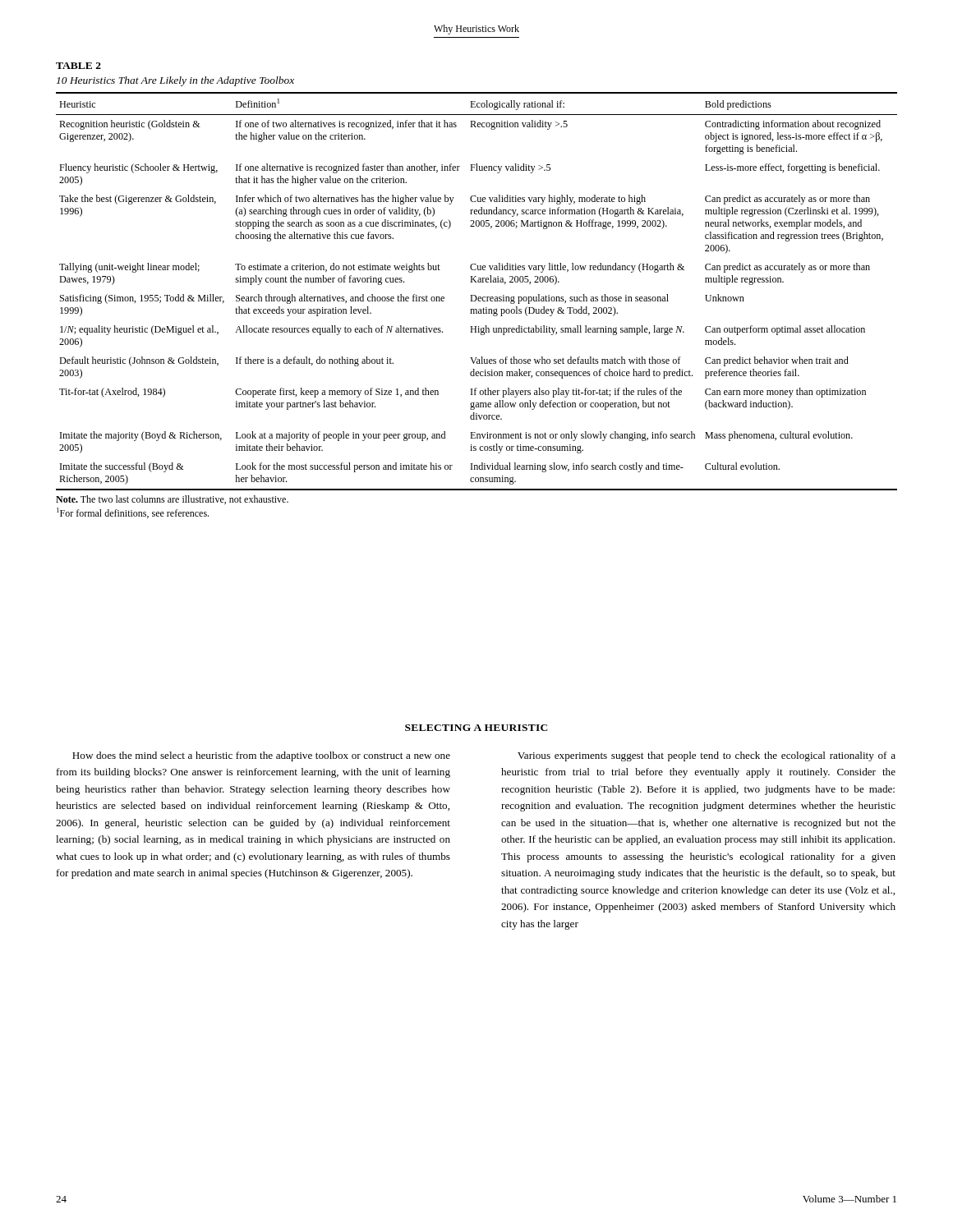Screen dimensions: 1232x953
Task: Find the table that mentions "Can predict as accurately as"
Action: [x=476, y=291]
